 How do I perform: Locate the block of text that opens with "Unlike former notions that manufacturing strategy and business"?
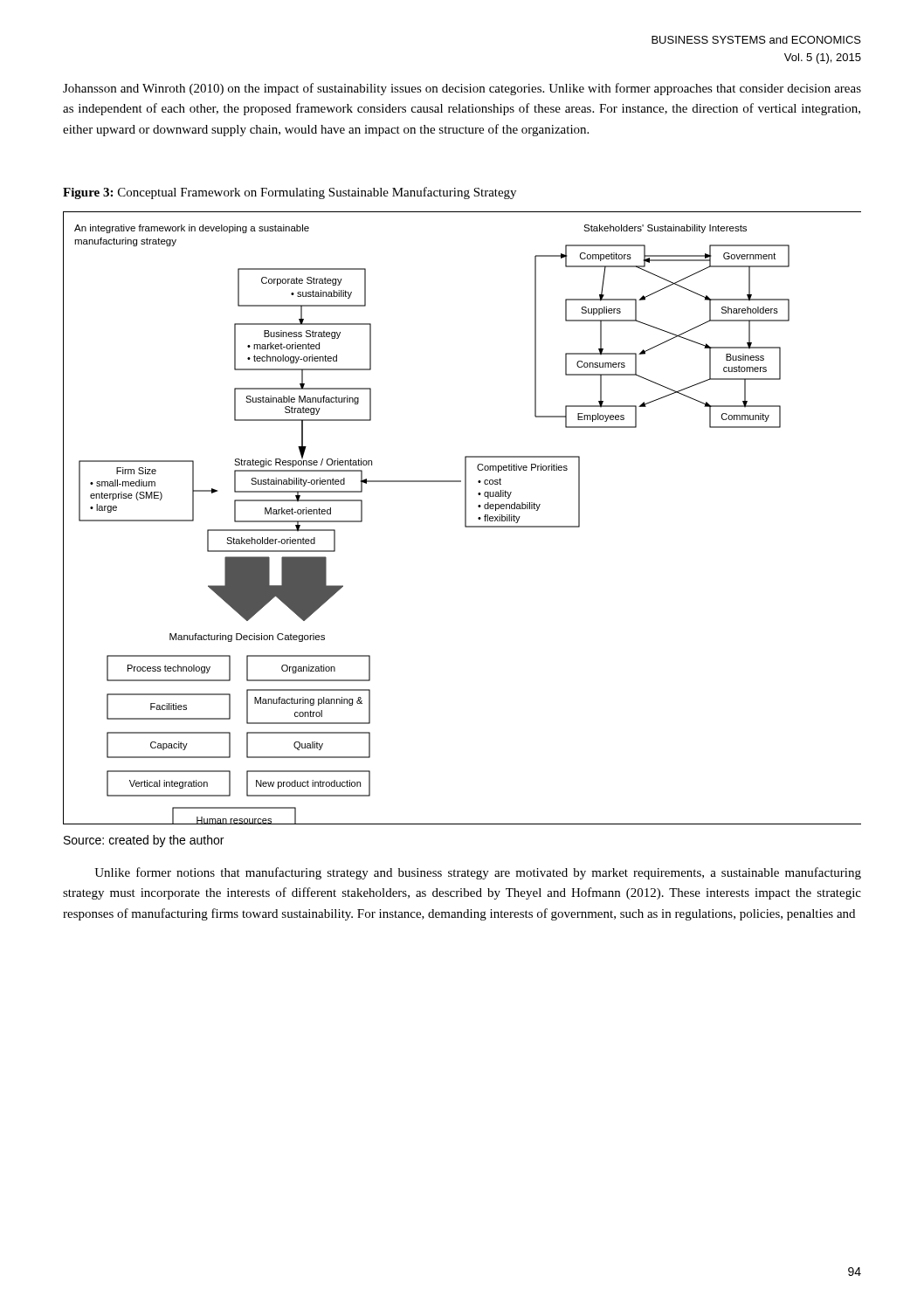click(462, 893)
